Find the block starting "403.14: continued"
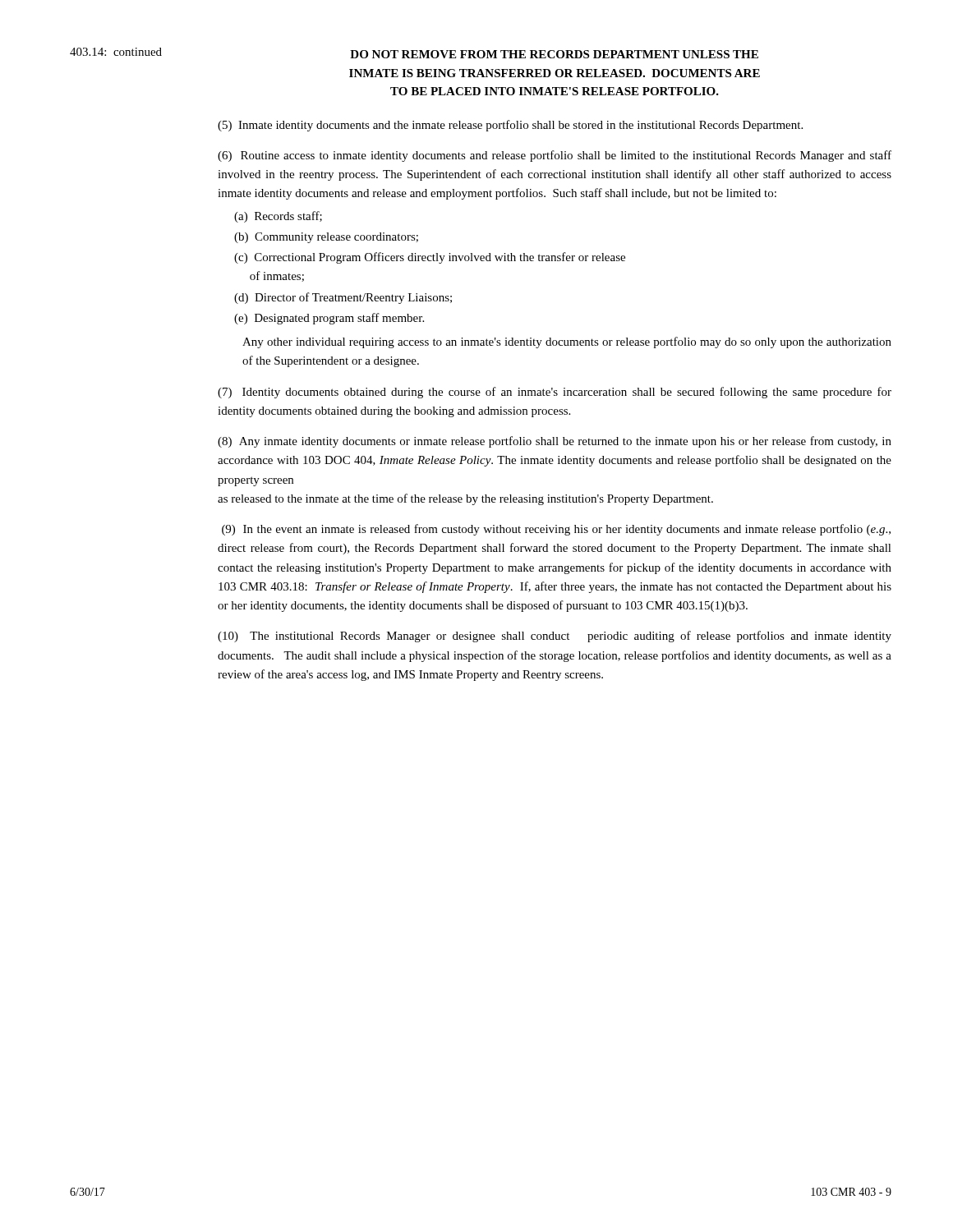Image resolution: width=953 pixels, height=1232 pixels. coord(116,52)
